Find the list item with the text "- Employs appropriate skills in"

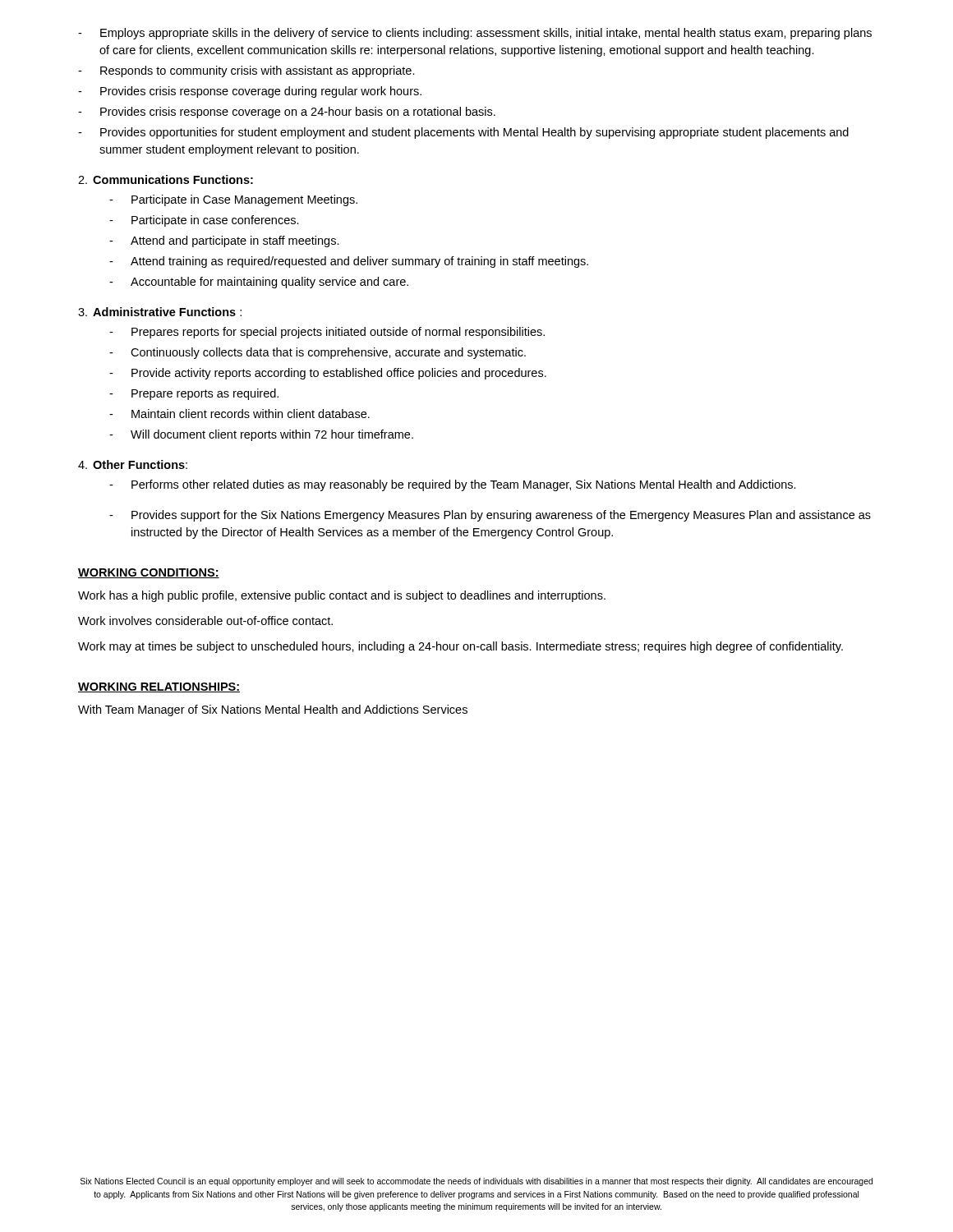pyautogui.click(x=476, y=42)
